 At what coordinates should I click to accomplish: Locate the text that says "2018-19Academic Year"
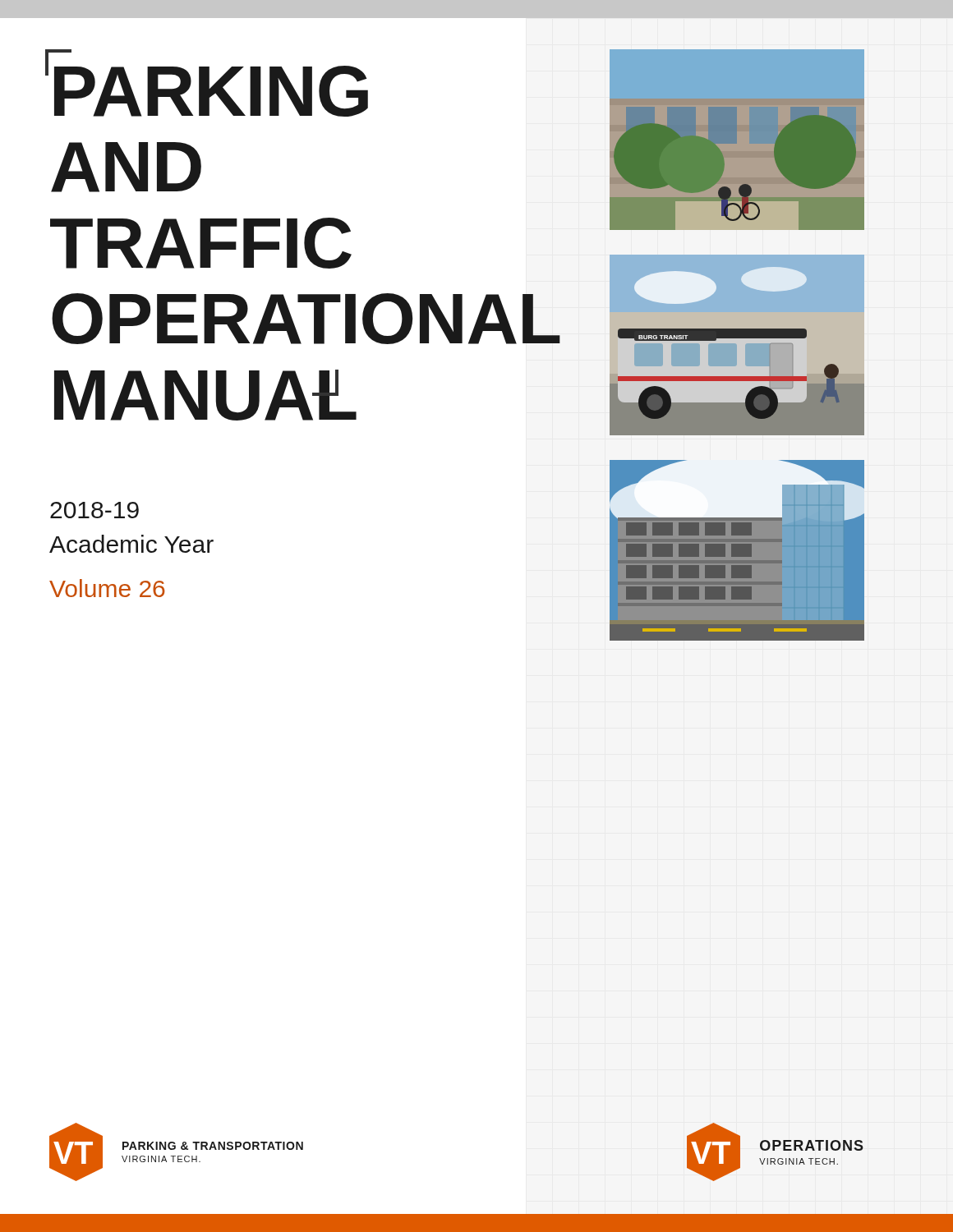pyautogui.click(x=132, y=527)
